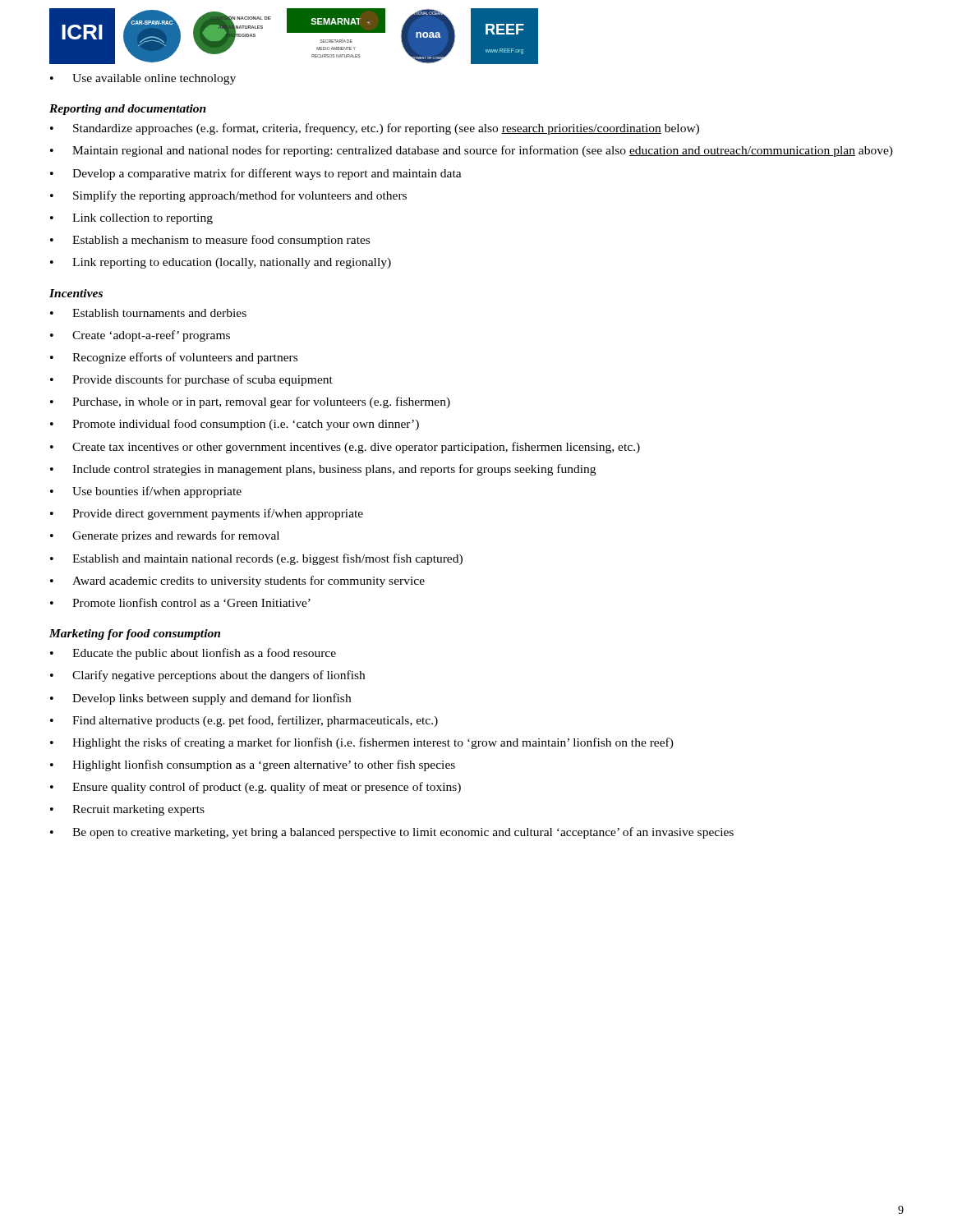Locate the list item that says "• Include control strategies in management plans, business"
Screen dimensions: 1232x953
point(479,469)
